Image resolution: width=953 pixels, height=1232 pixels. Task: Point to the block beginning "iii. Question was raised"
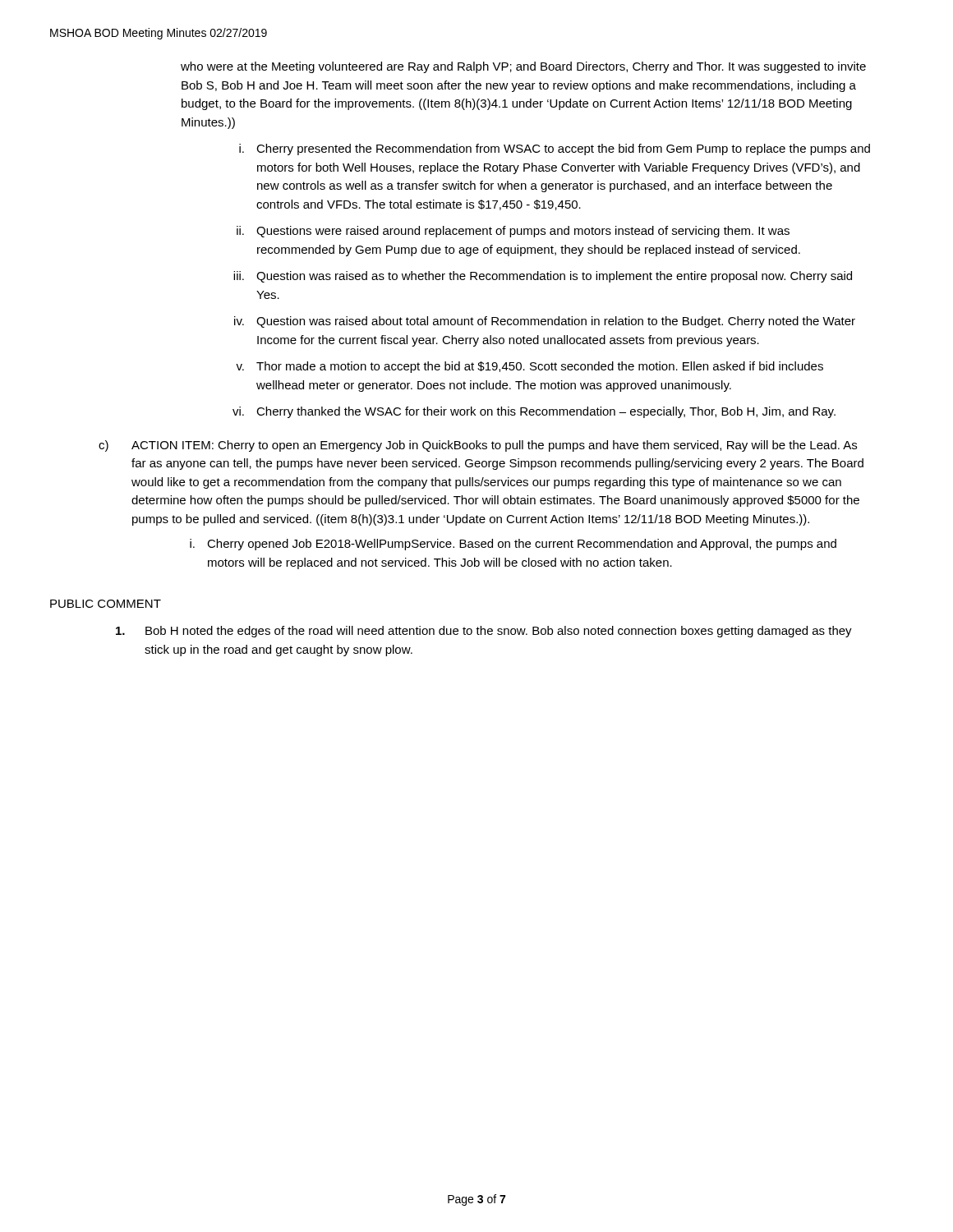coord(542,285)
